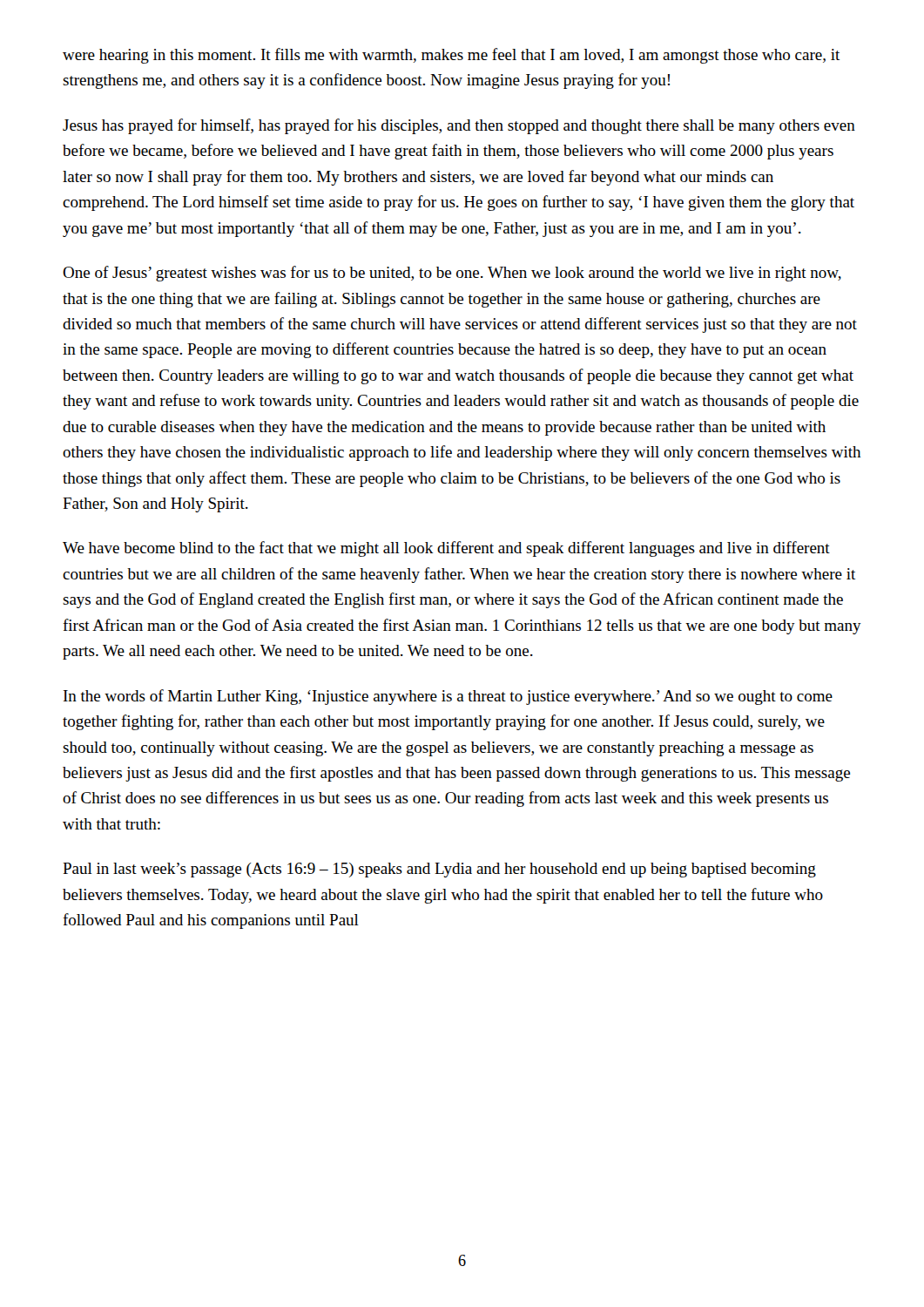
Task: Click on the text block containing "One of Jesus’ greatest"
Action: coord(462,388)
